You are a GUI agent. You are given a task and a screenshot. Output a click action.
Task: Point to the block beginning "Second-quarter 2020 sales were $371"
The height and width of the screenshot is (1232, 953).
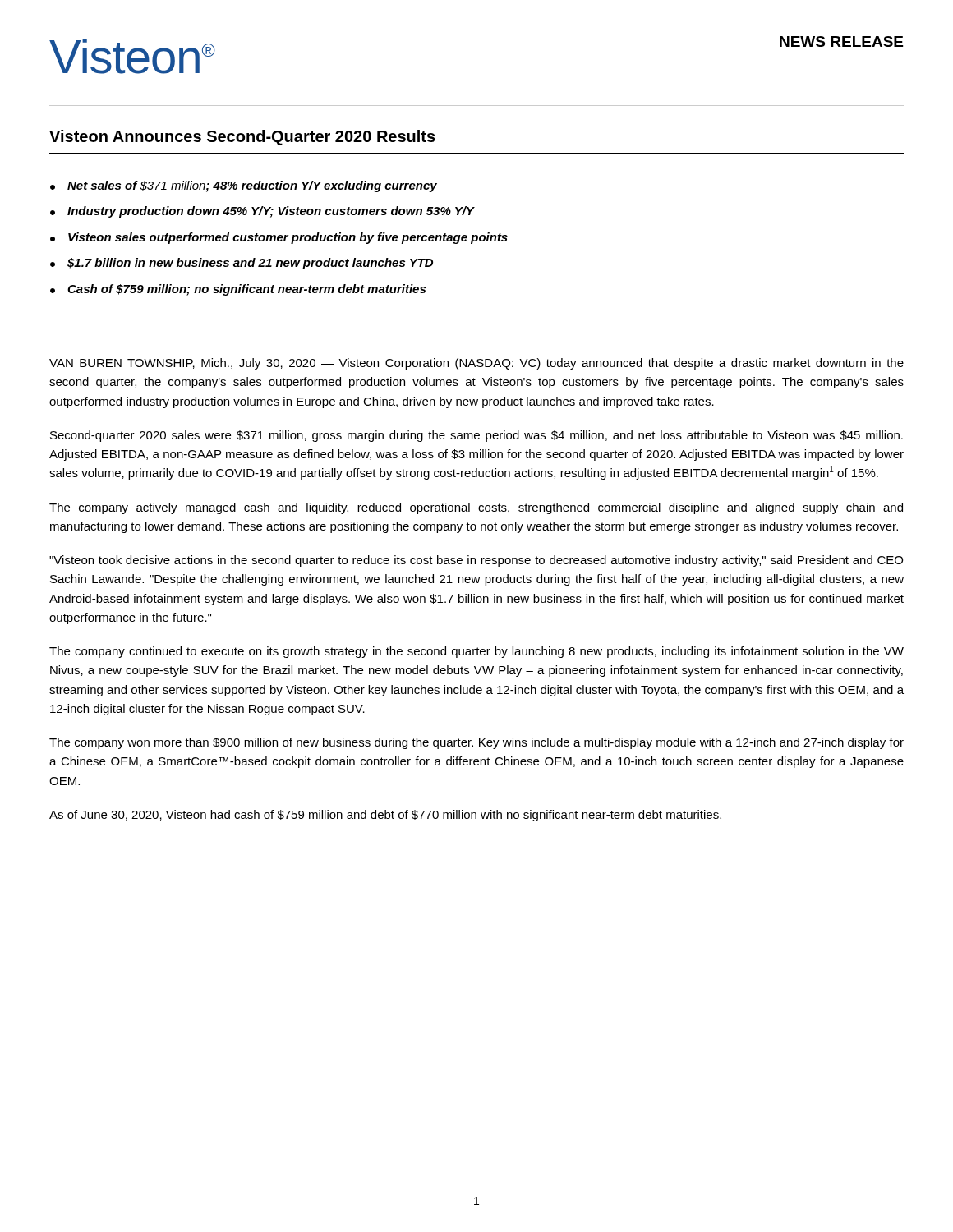click(x=476, y=454)
